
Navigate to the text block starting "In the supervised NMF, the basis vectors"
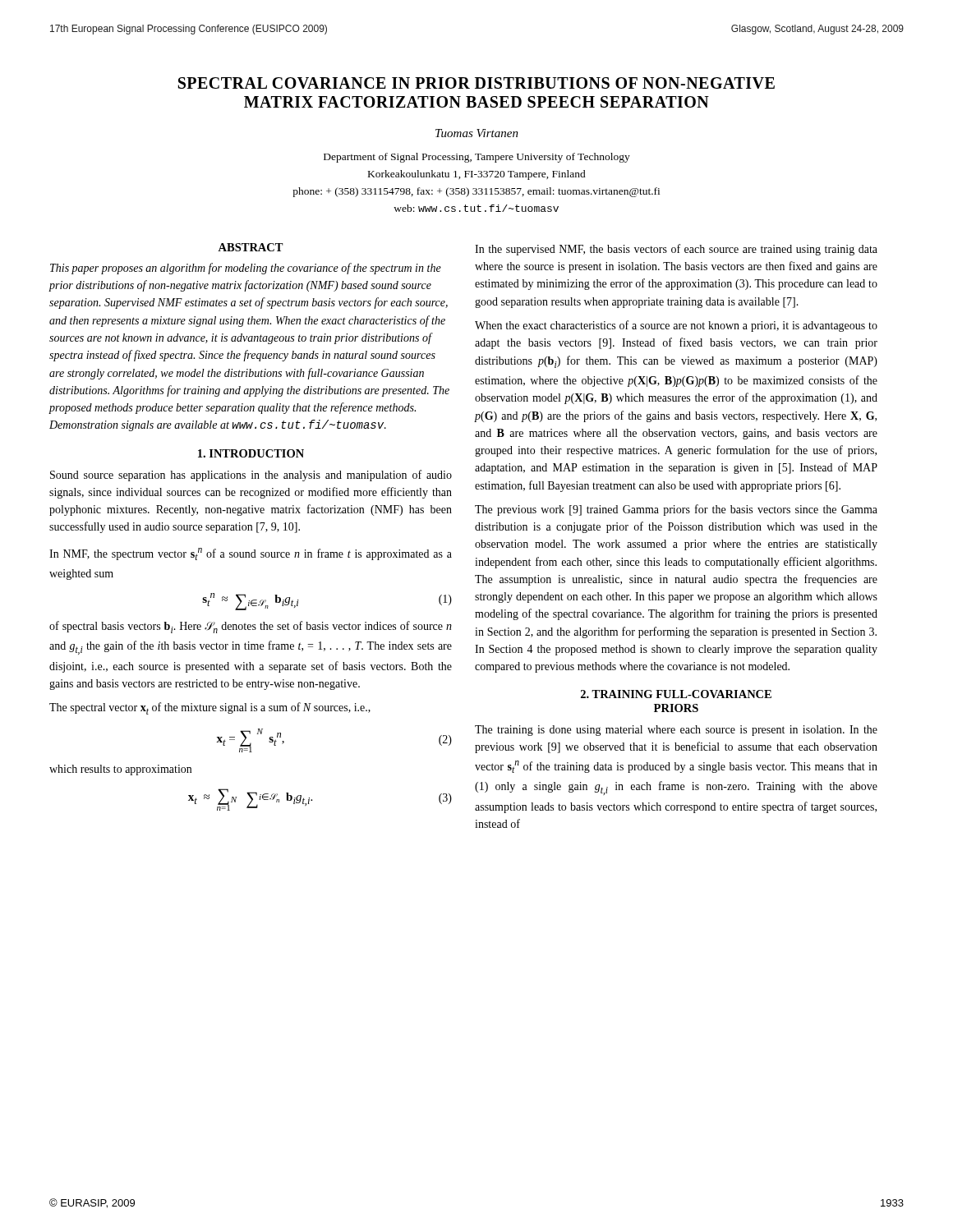(x=676, y=275)
